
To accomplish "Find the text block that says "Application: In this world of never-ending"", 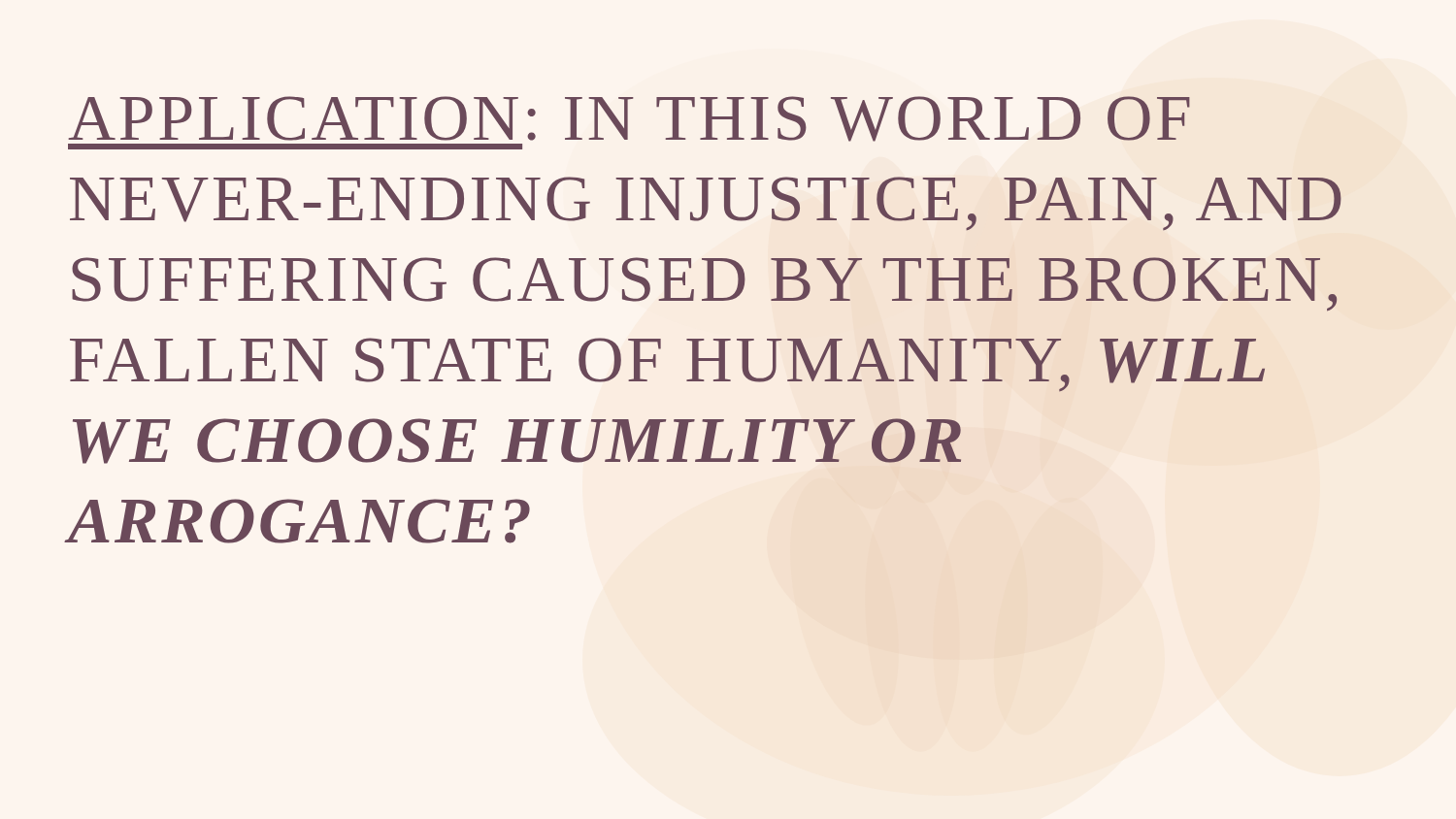I will tap(707, 319).
